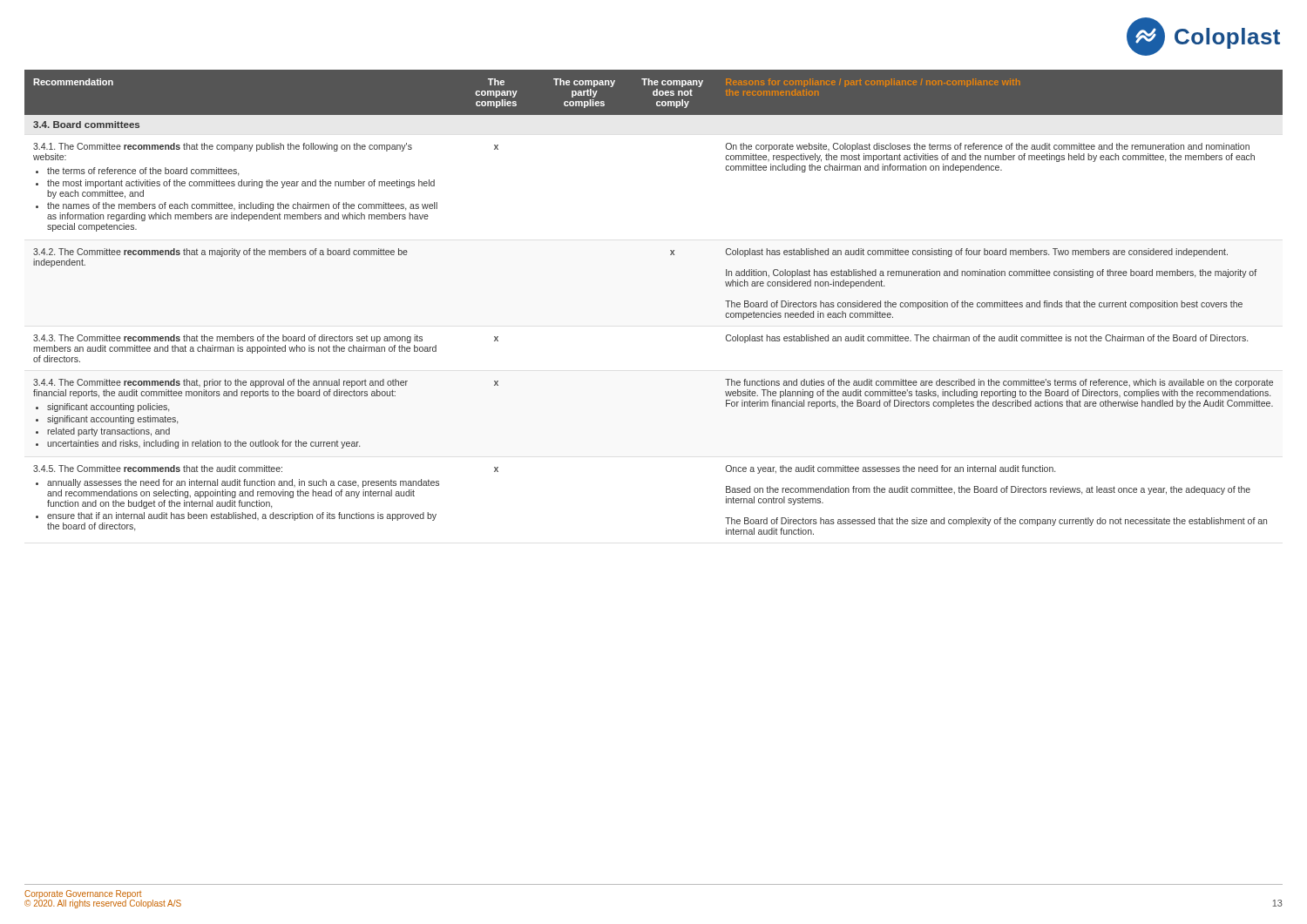Locate the table with the text "Coloplast has established an audit"

654,307
